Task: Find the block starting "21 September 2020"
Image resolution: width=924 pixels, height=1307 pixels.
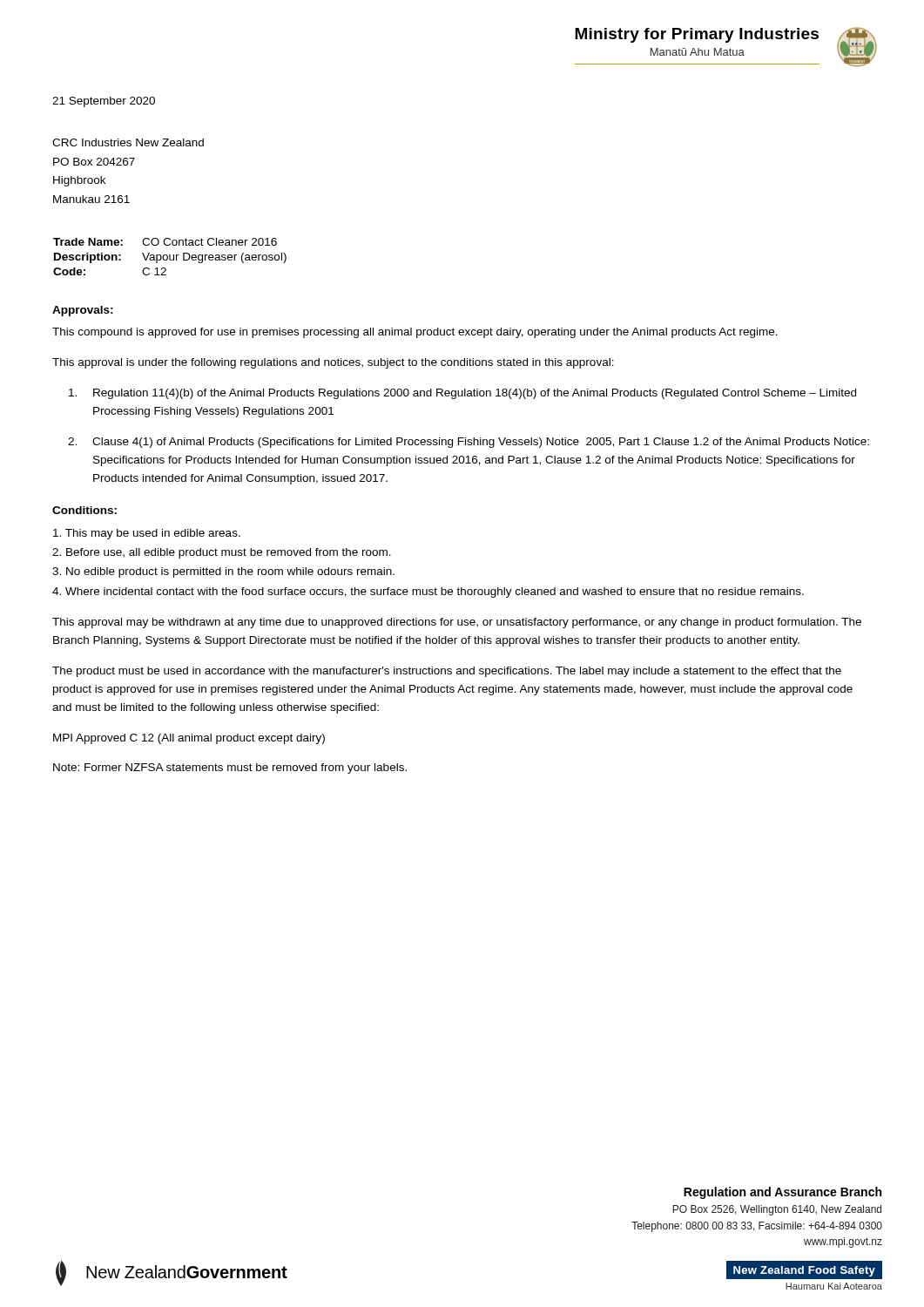Action: pos(104,101)
